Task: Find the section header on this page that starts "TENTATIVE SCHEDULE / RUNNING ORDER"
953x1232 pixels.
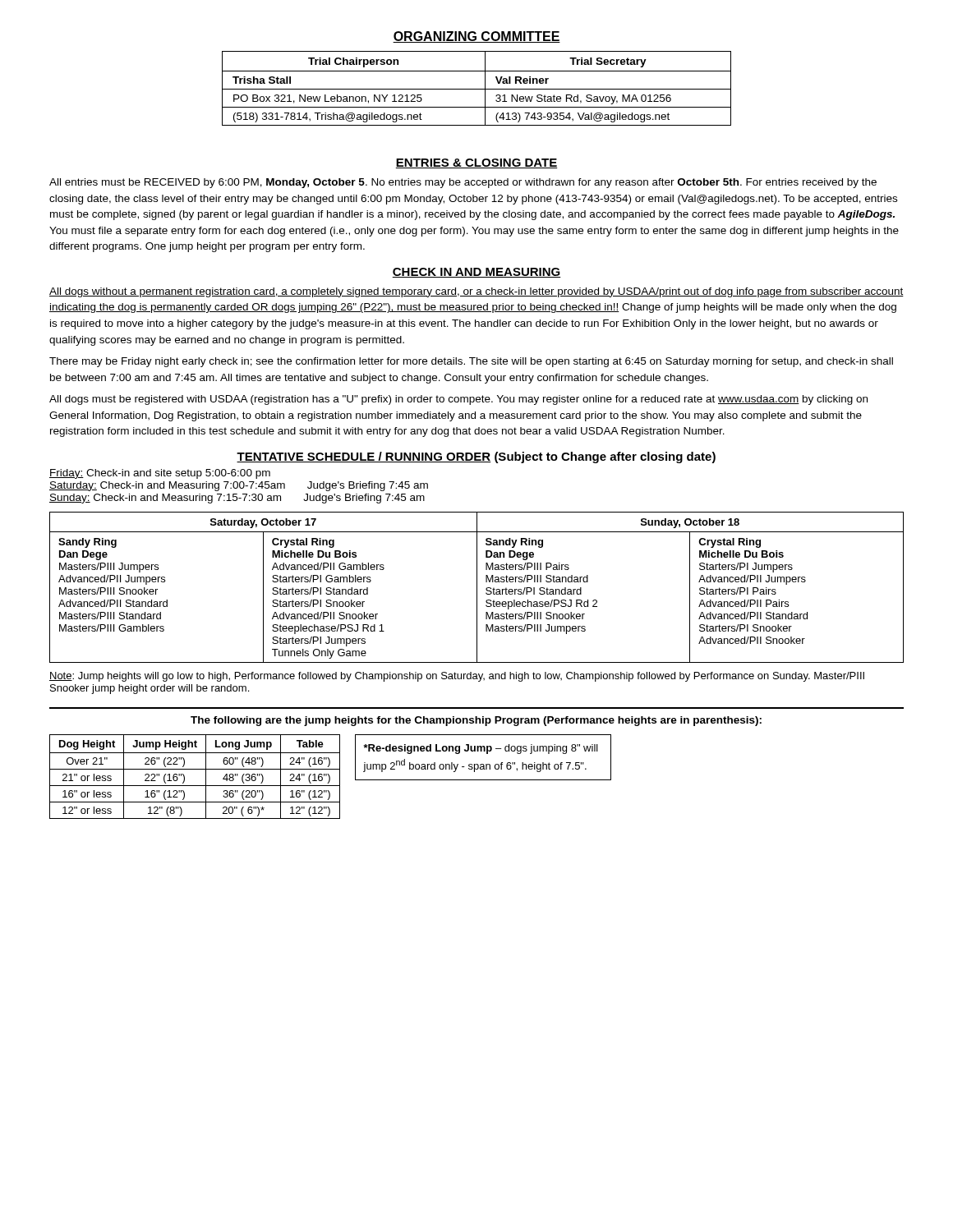Action: (x=476, y=456)
